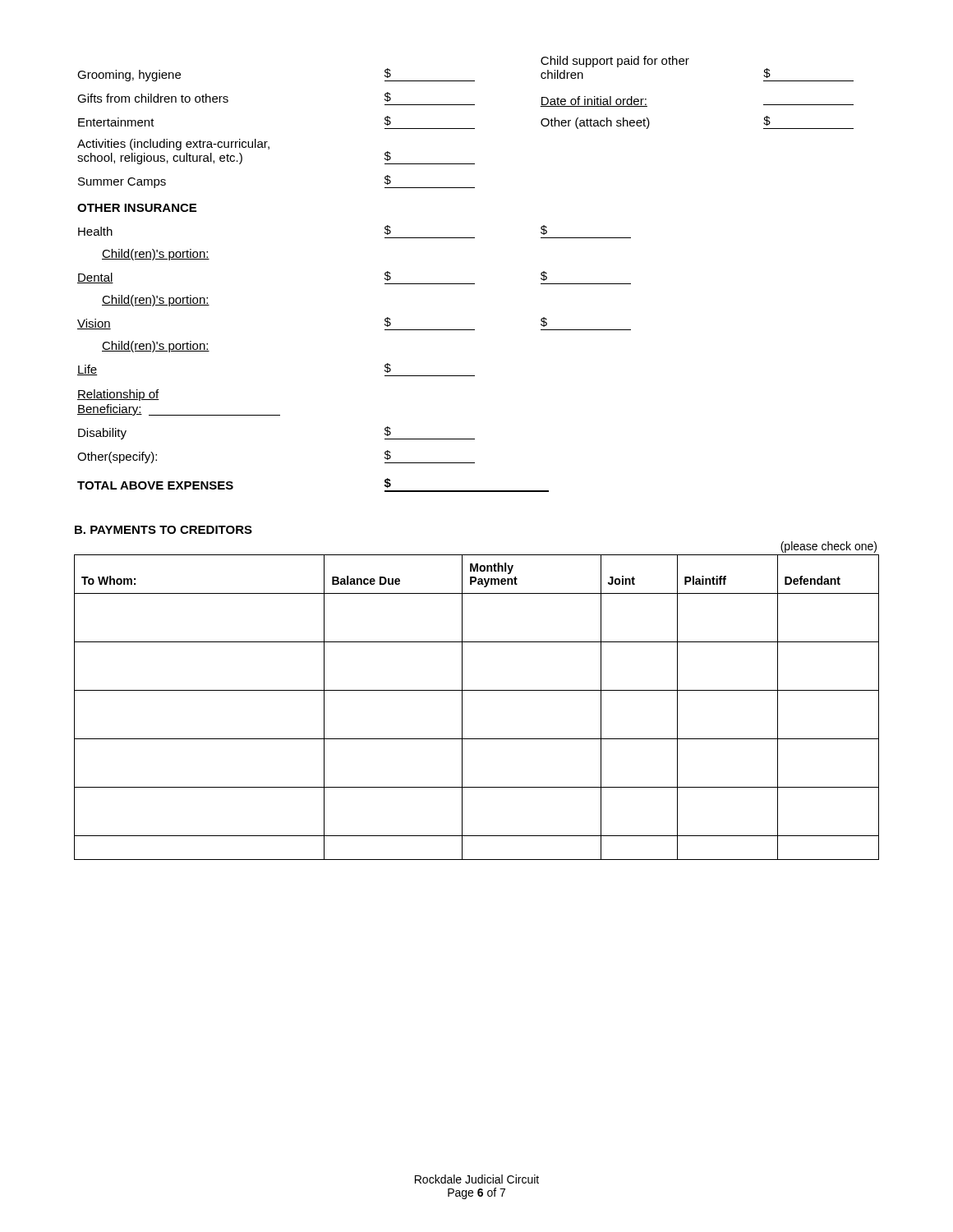Click on the table containing "Monthly Payment"
The width and height of the screenshot is (953, 1232).
point(476,700)
